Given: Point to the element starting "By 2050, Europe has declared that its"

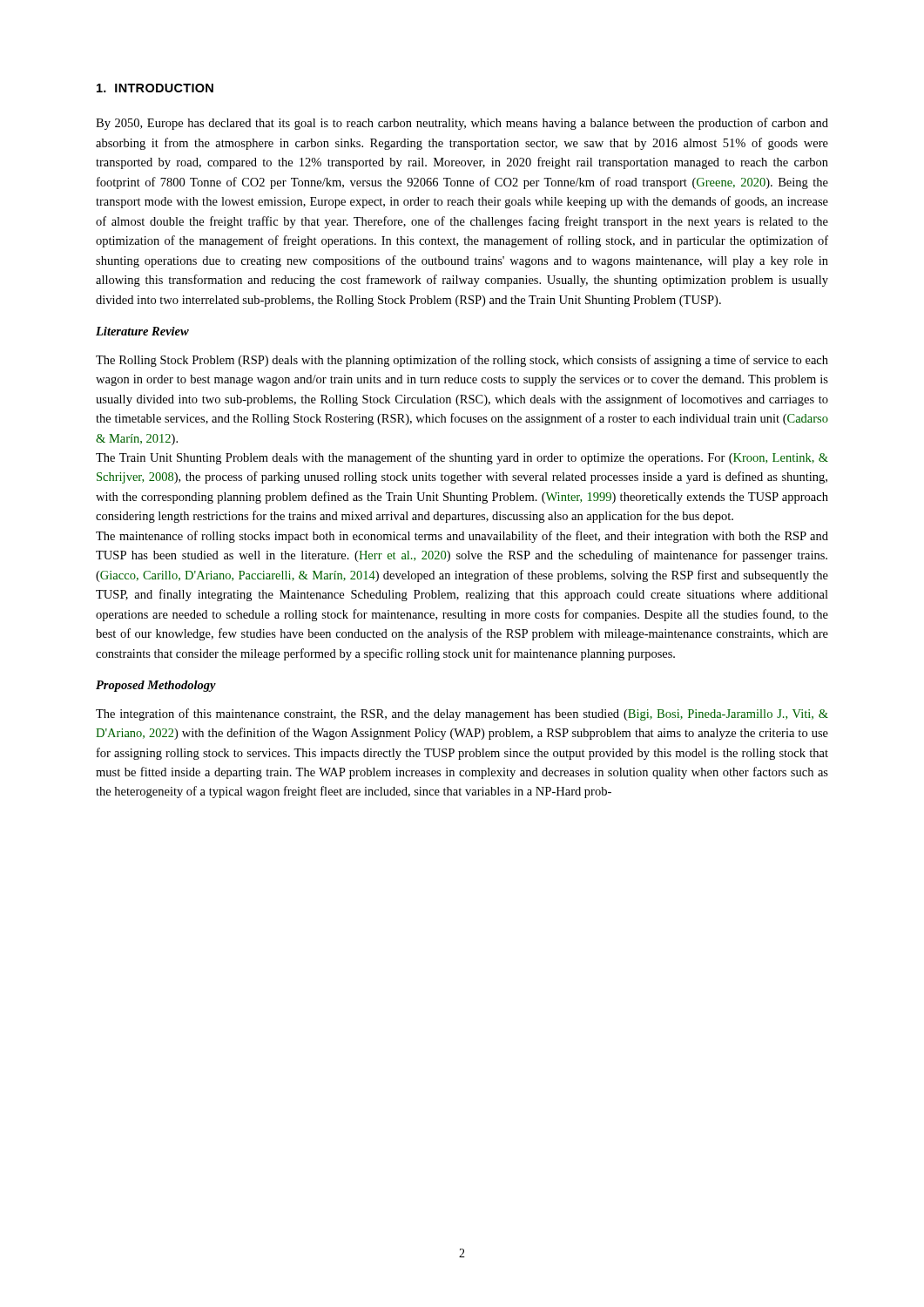Looking at the screenshot, I should (462, 211).
